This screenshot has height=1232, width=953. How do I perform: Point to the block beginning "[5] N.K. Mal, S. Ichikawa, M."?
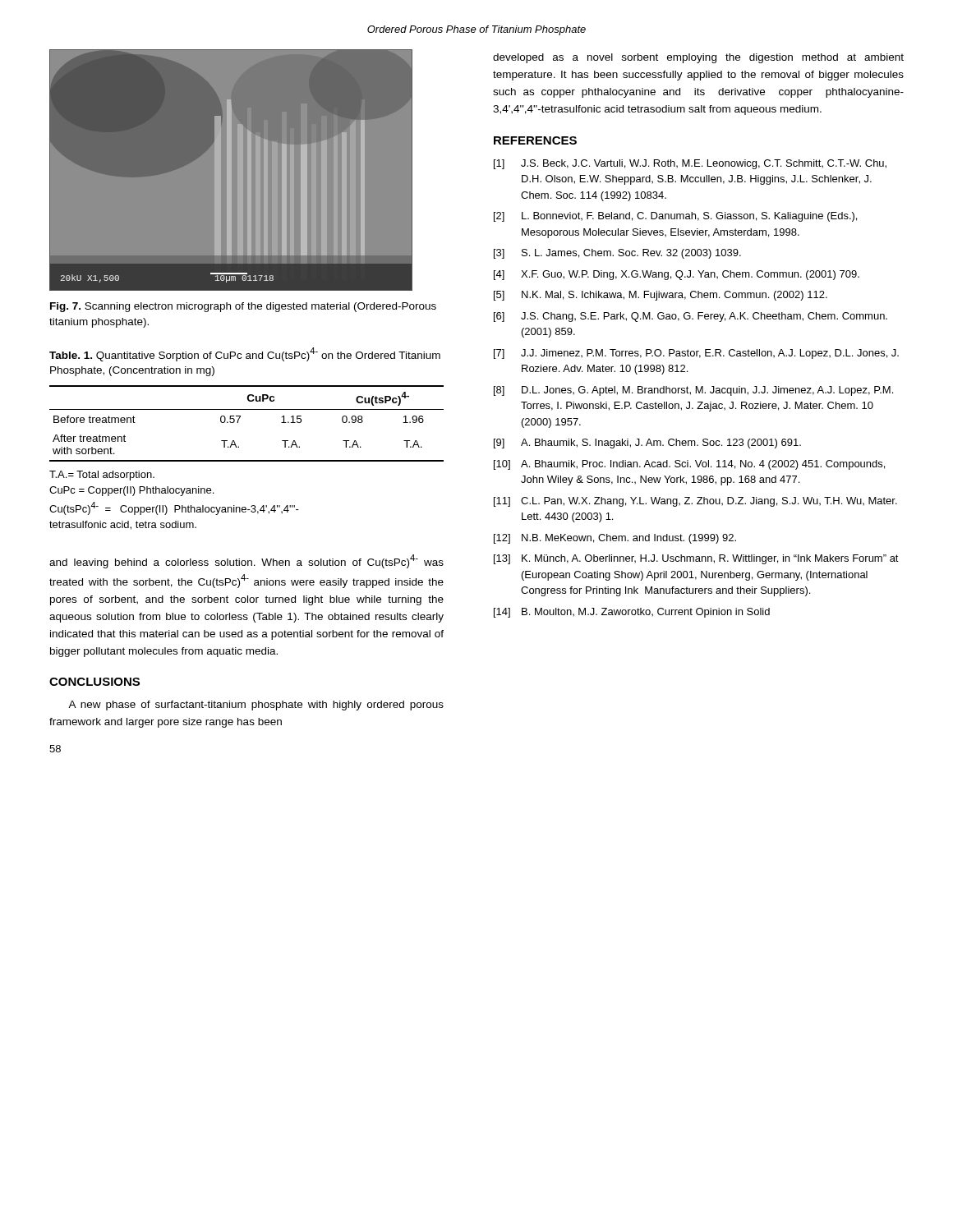(698, 295)
